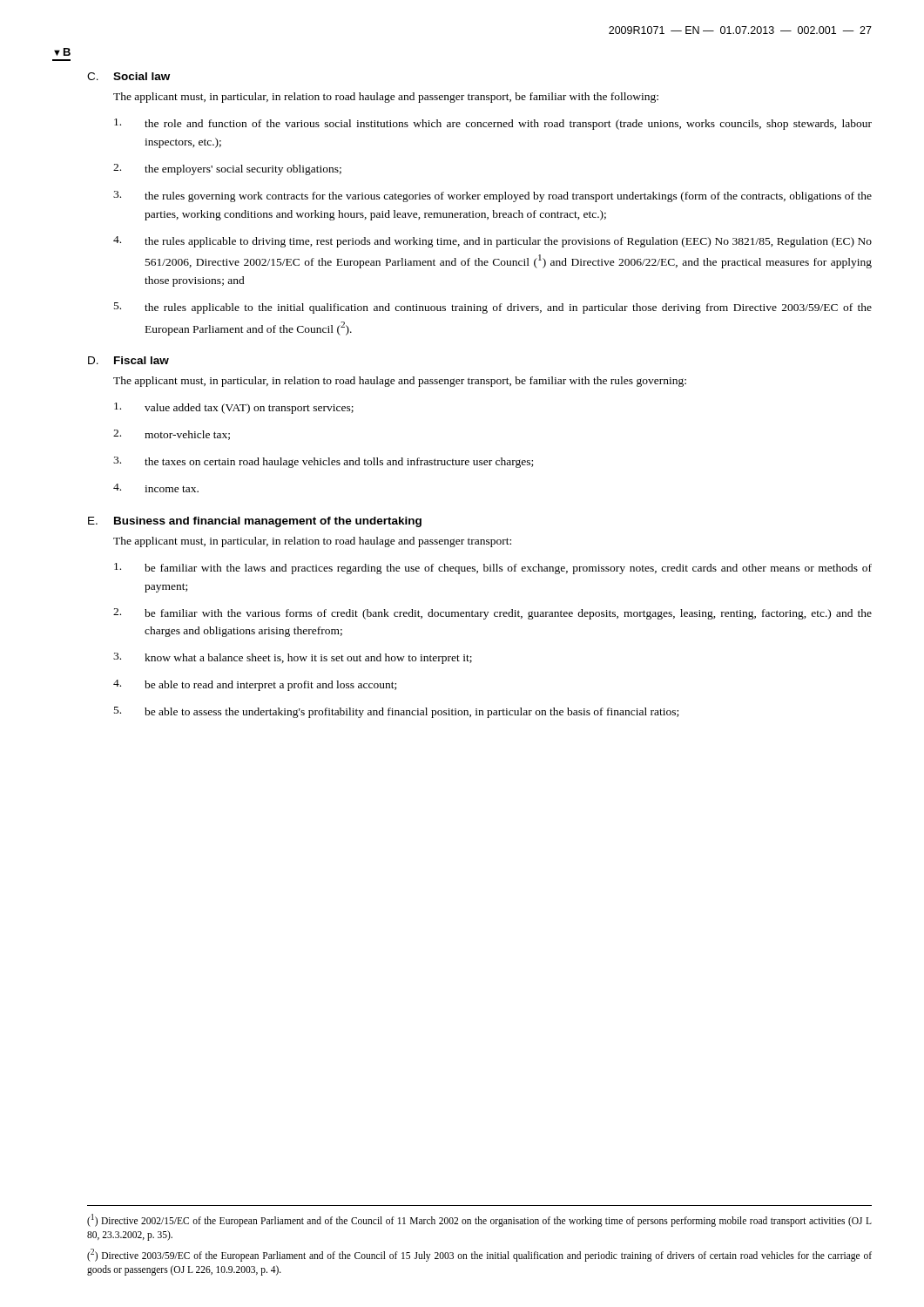
Task: Navigate to the element starting "the role and"
Action: coord(492,133)
